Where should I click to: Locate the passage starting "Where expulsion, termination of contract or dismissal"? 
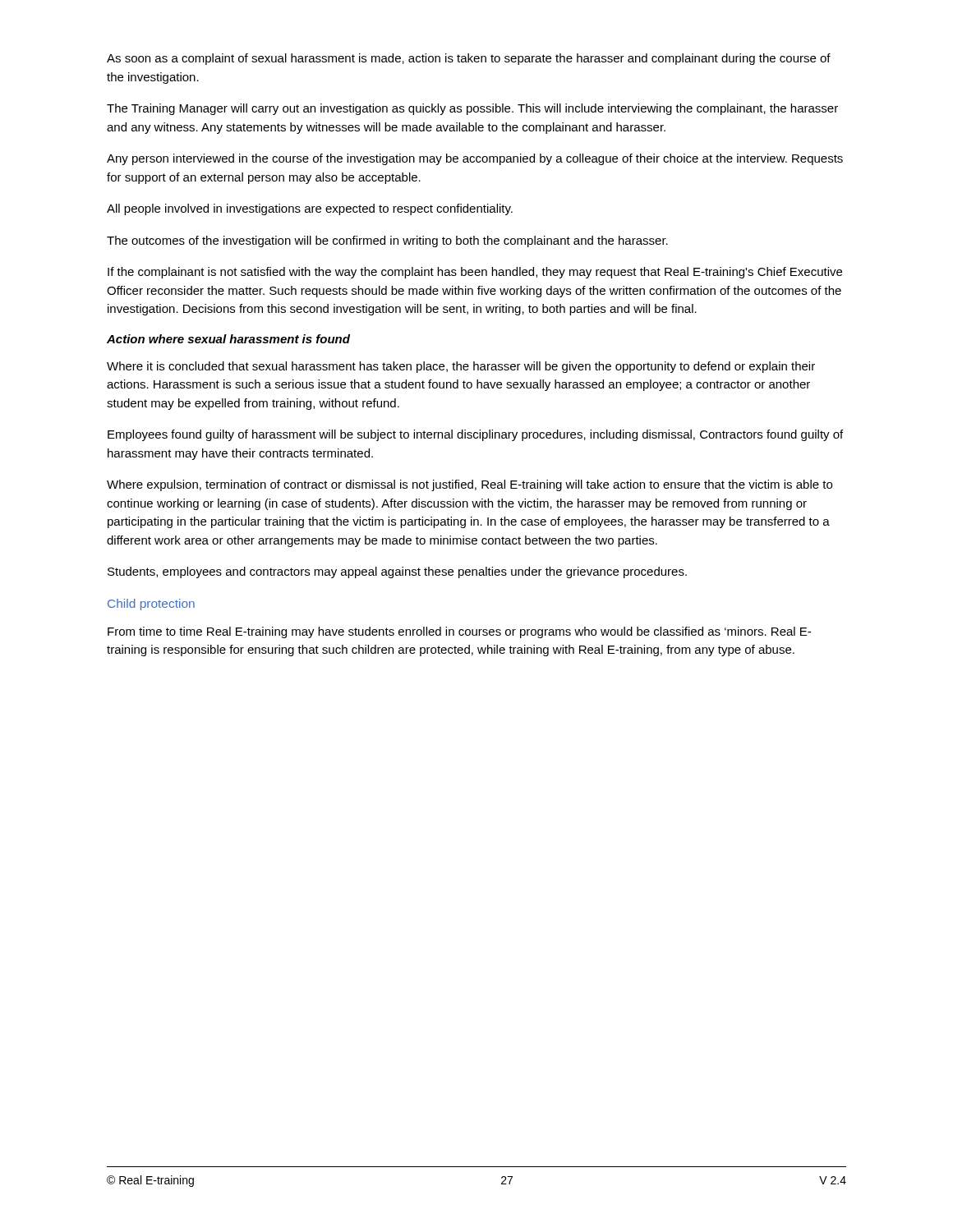470,512
